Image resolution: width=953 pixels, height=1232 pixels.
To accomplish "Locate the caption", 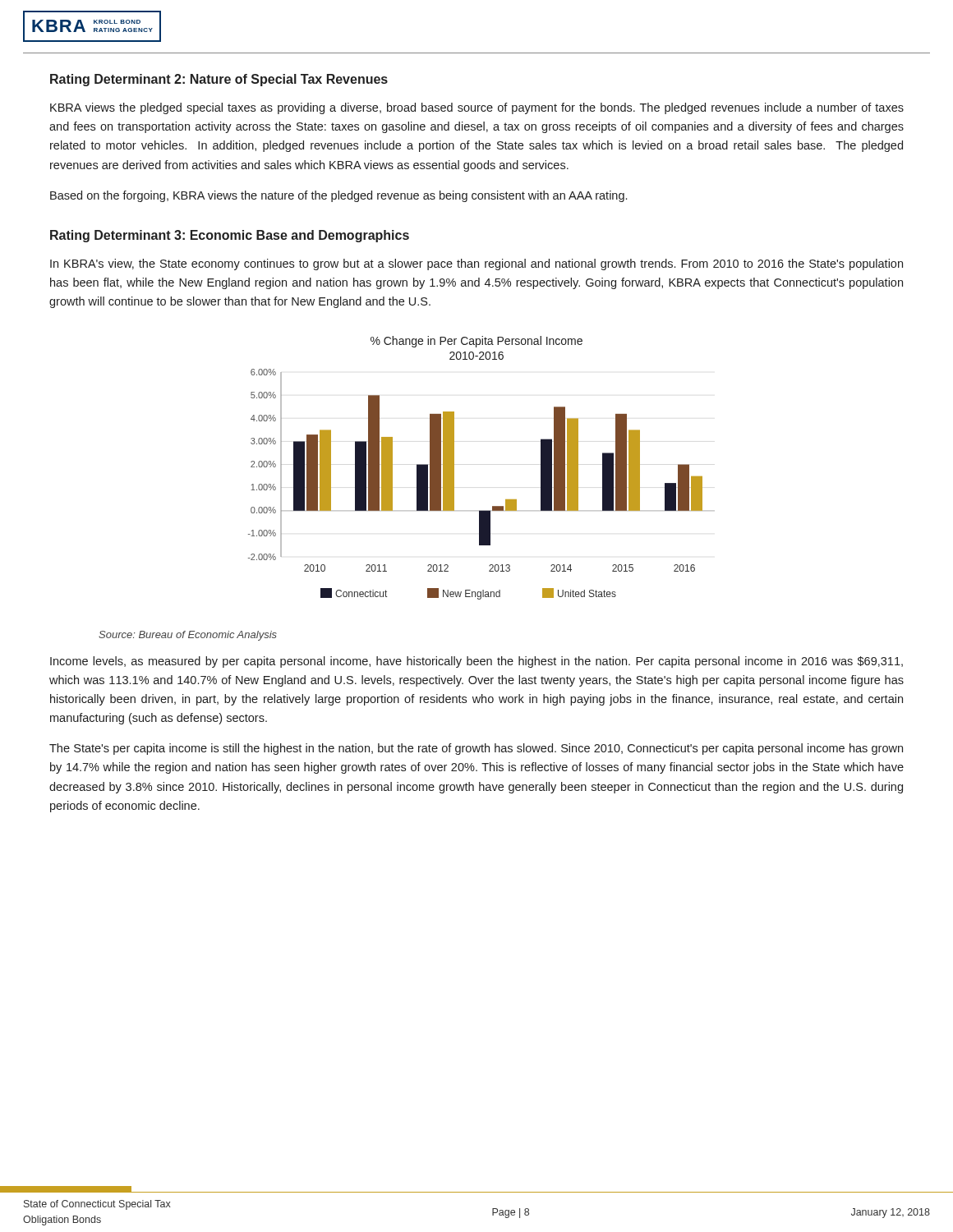I will click(188, 634).
